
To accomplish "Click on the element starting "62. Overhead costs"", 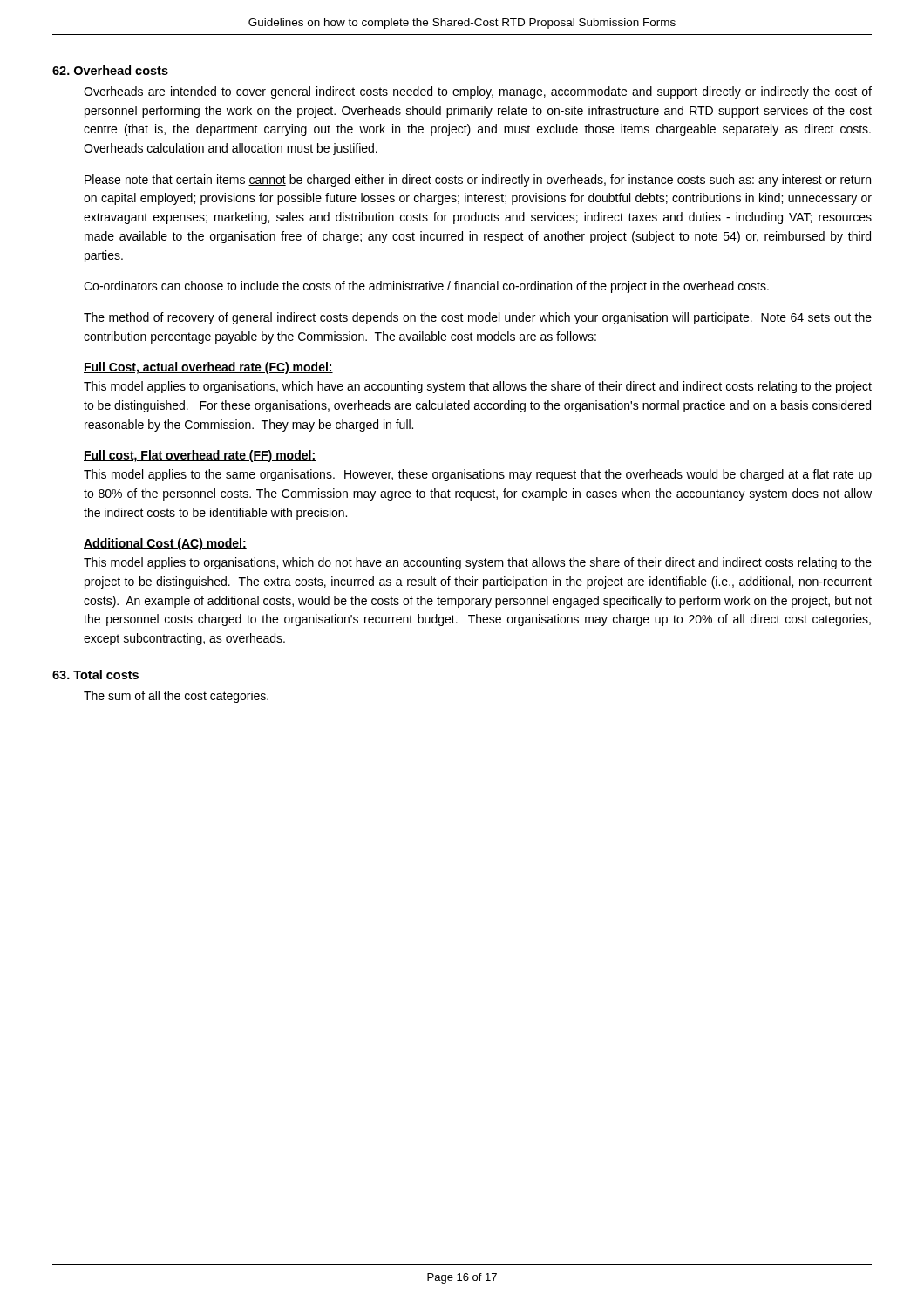I will click(110, 71).
